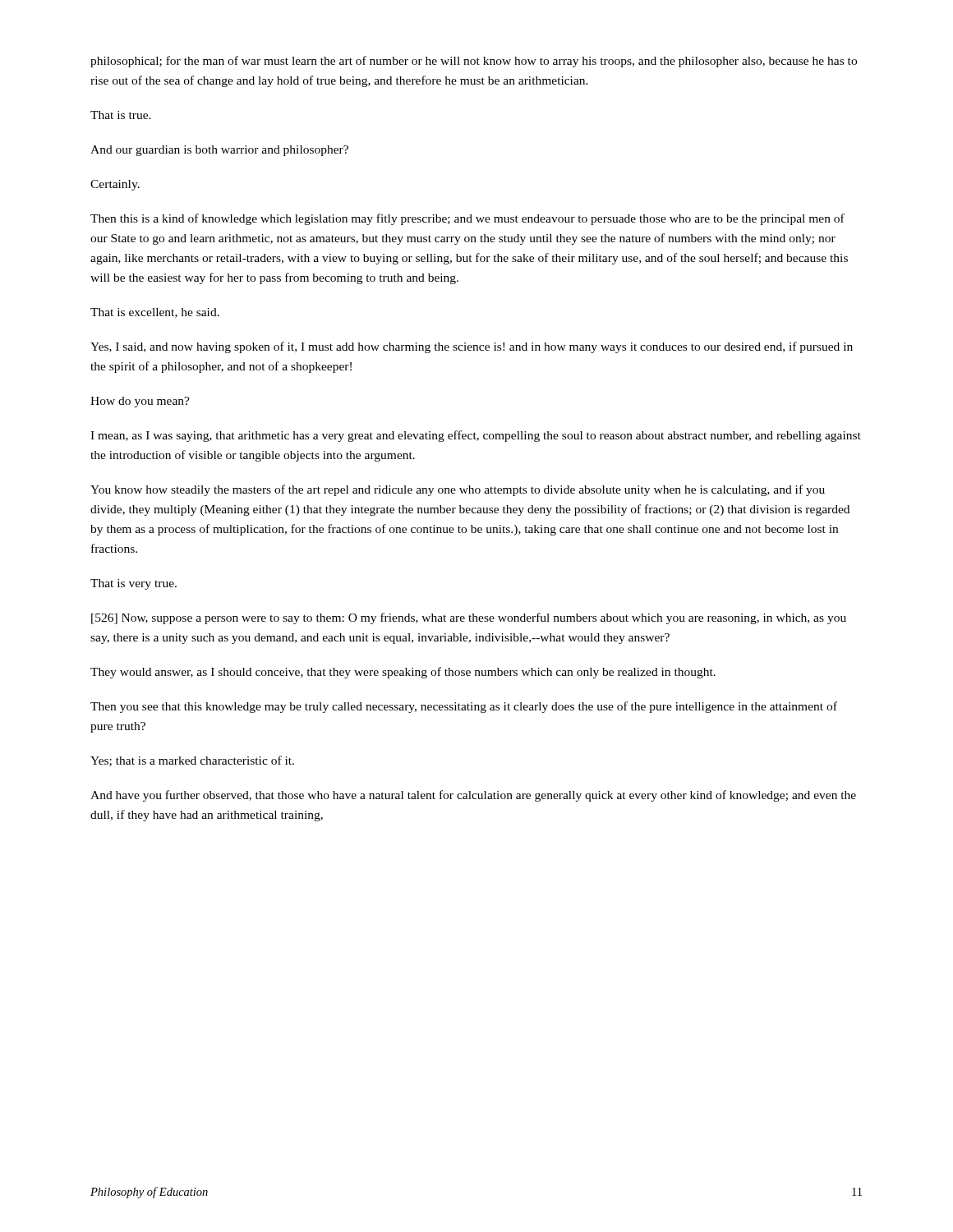953x1232 pixels.
Task: Where does it say "That is true."?
Action: (121, 115)
